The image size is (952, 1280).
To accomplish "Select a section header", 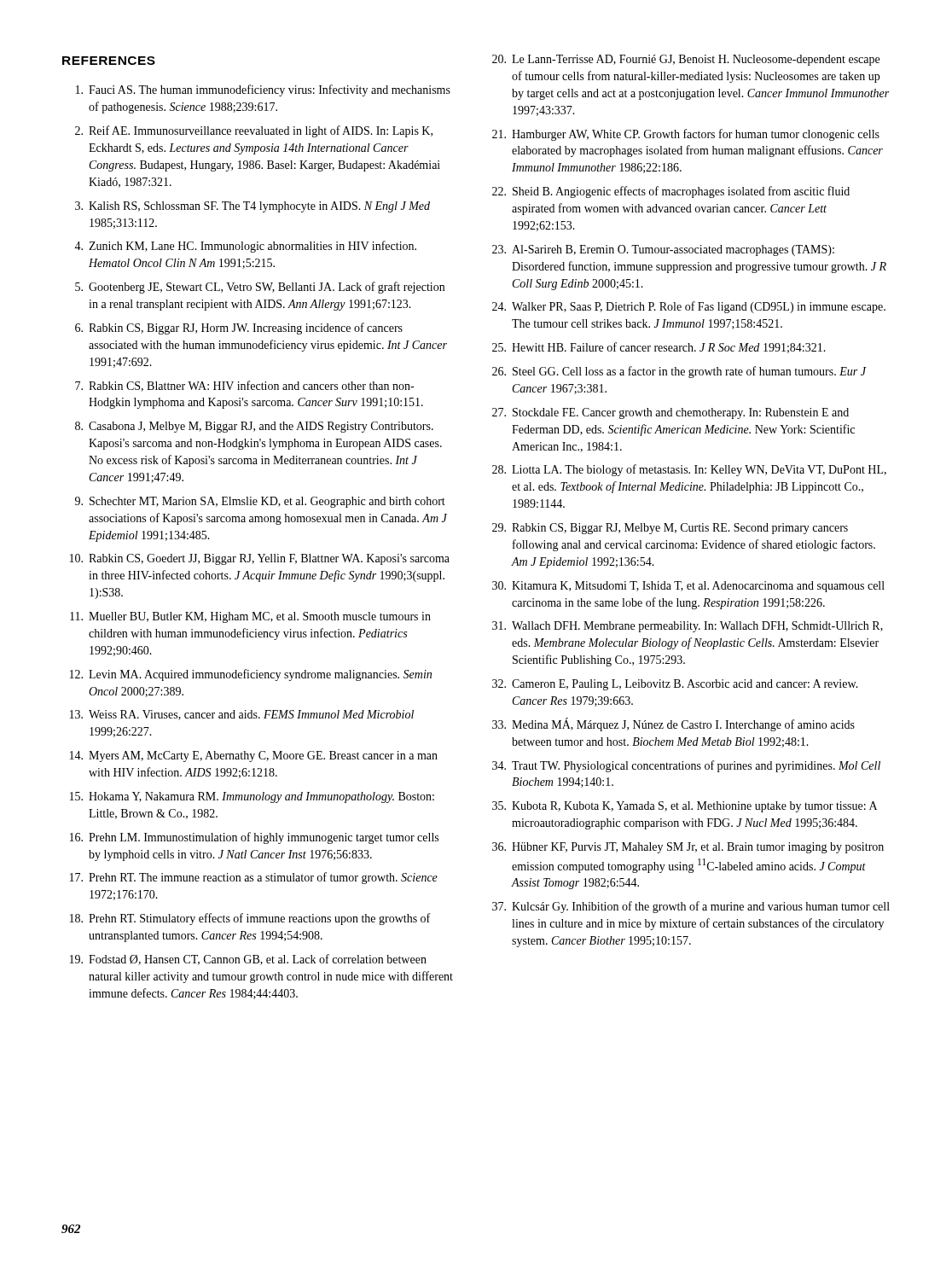I will point(109,60).
